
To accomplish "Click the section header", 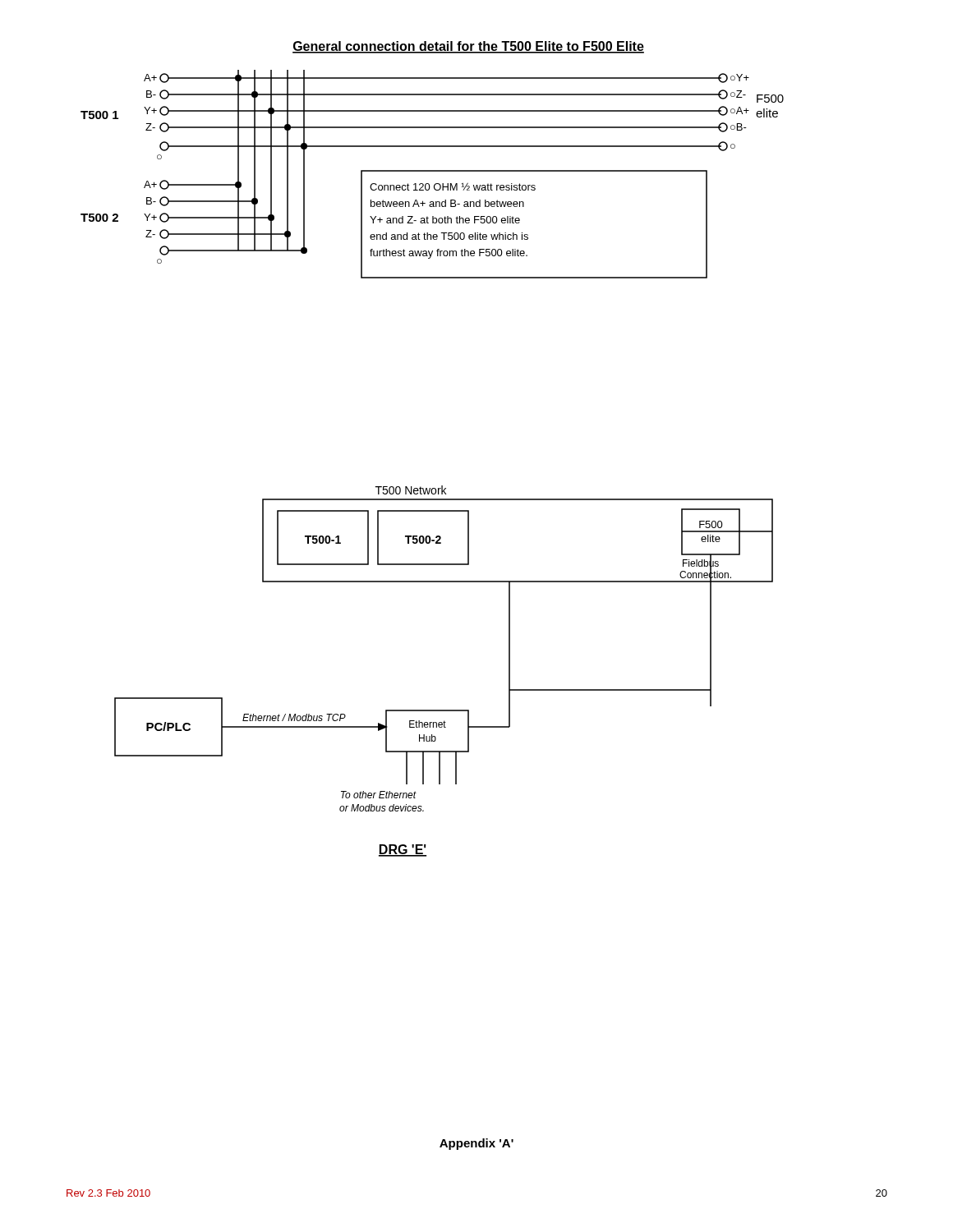I will [x=476, y=1143].
